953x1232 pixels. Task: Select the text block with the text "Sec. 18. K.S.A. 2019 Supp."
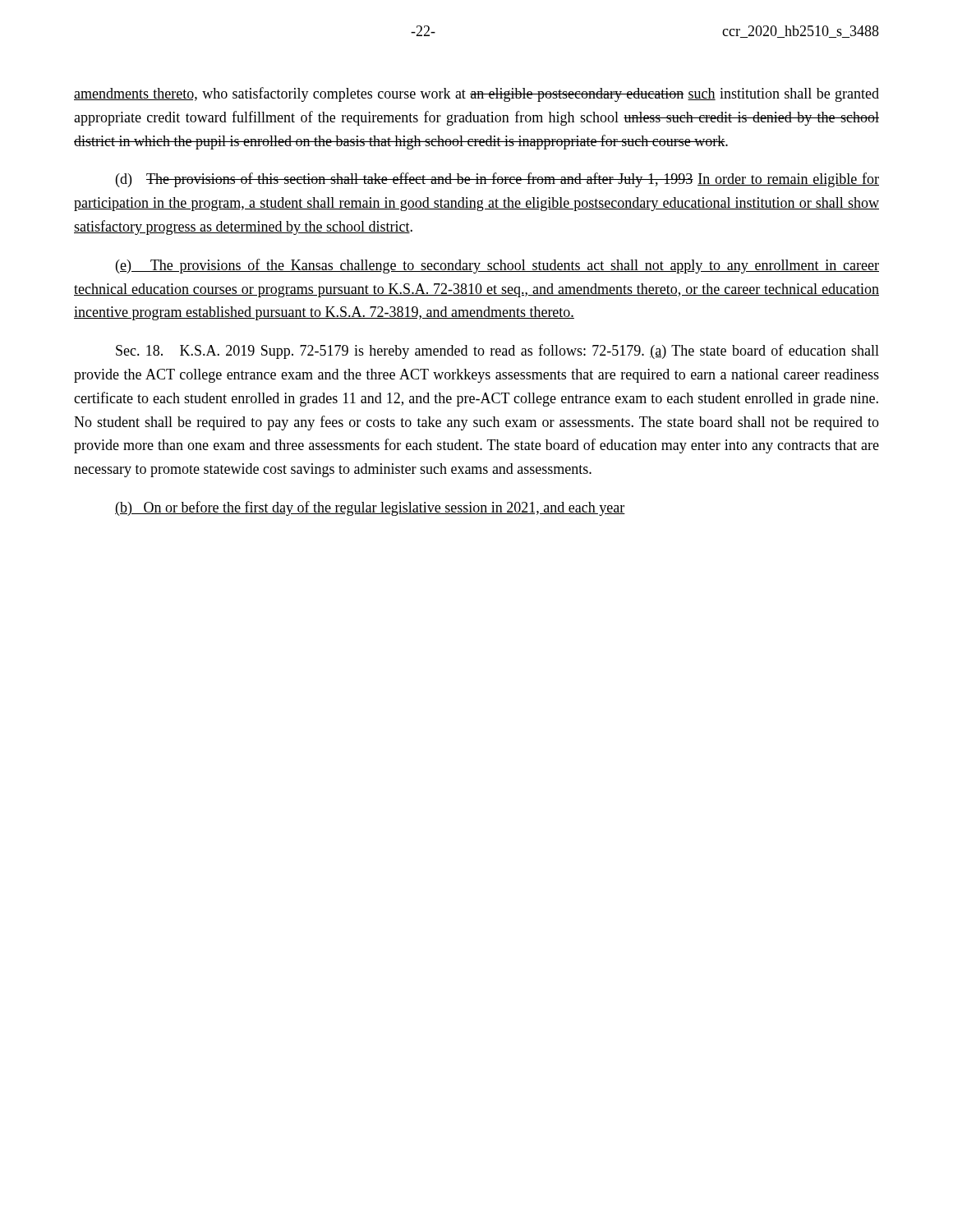click(x=476, y=410)
